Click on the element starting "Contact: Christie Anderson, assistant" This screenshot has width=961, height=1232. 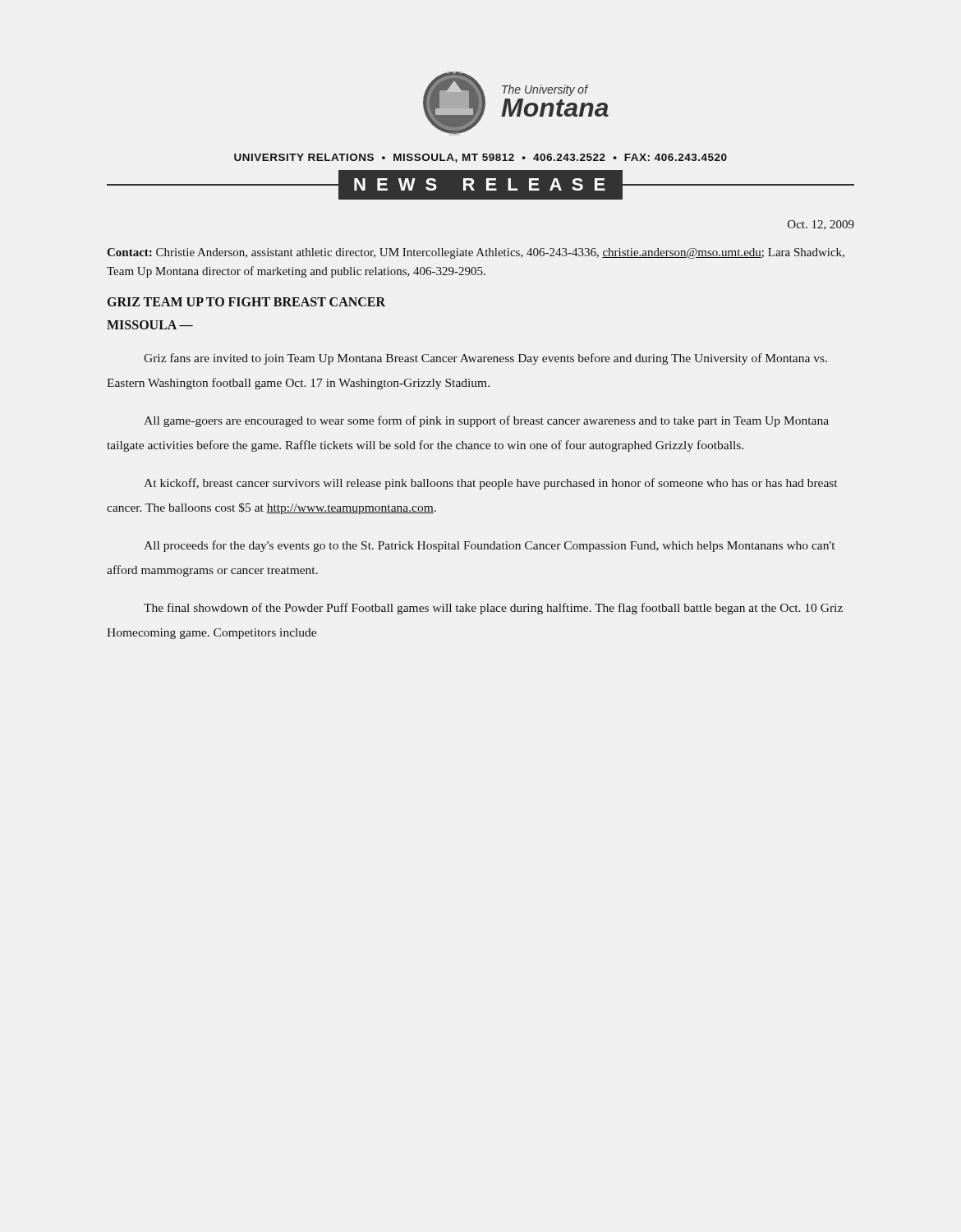click(x=476, y=261)
